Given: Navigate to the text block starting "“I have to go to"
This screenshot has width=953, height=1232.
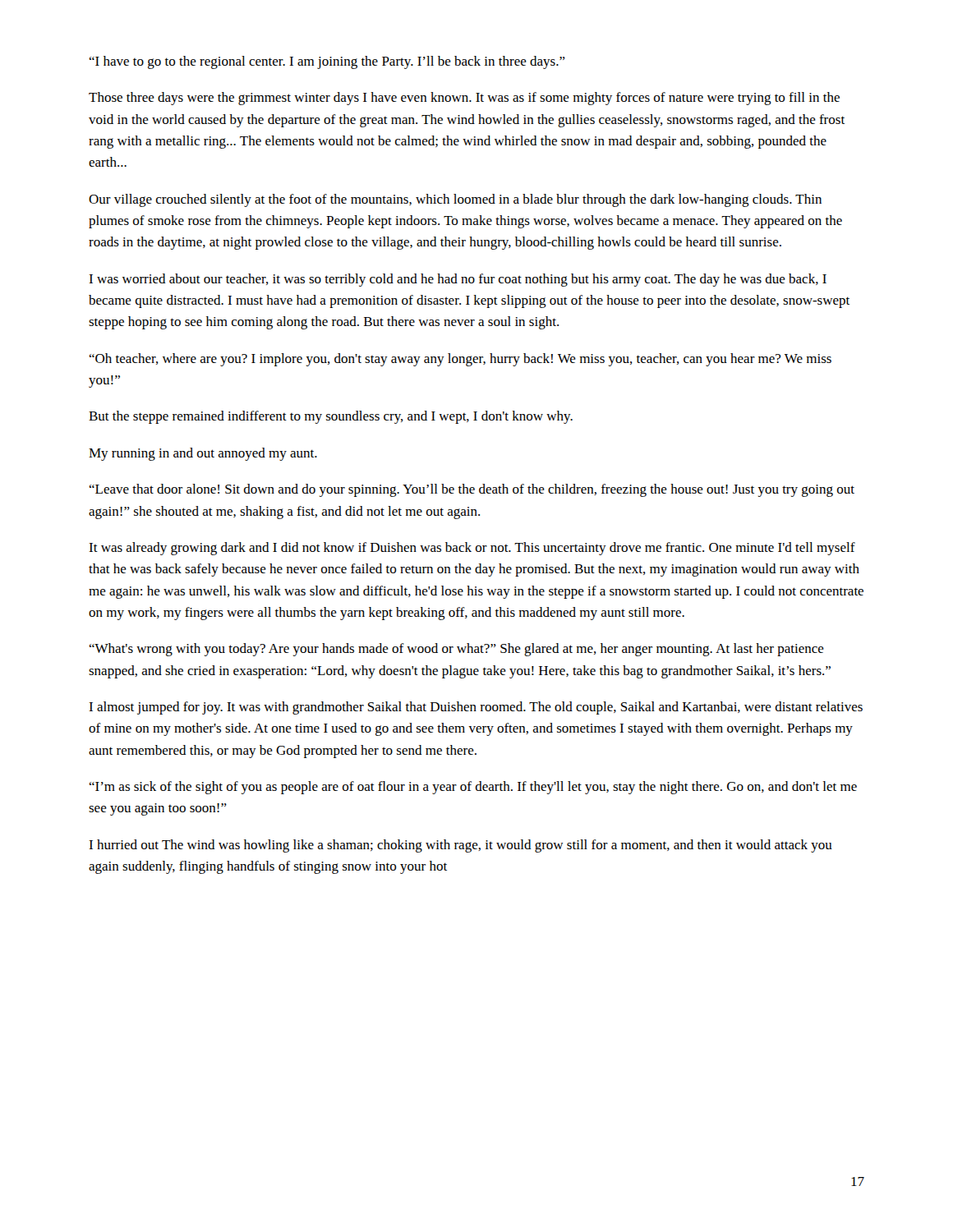Looking at the screenshot, I should (x=476, y=62).
